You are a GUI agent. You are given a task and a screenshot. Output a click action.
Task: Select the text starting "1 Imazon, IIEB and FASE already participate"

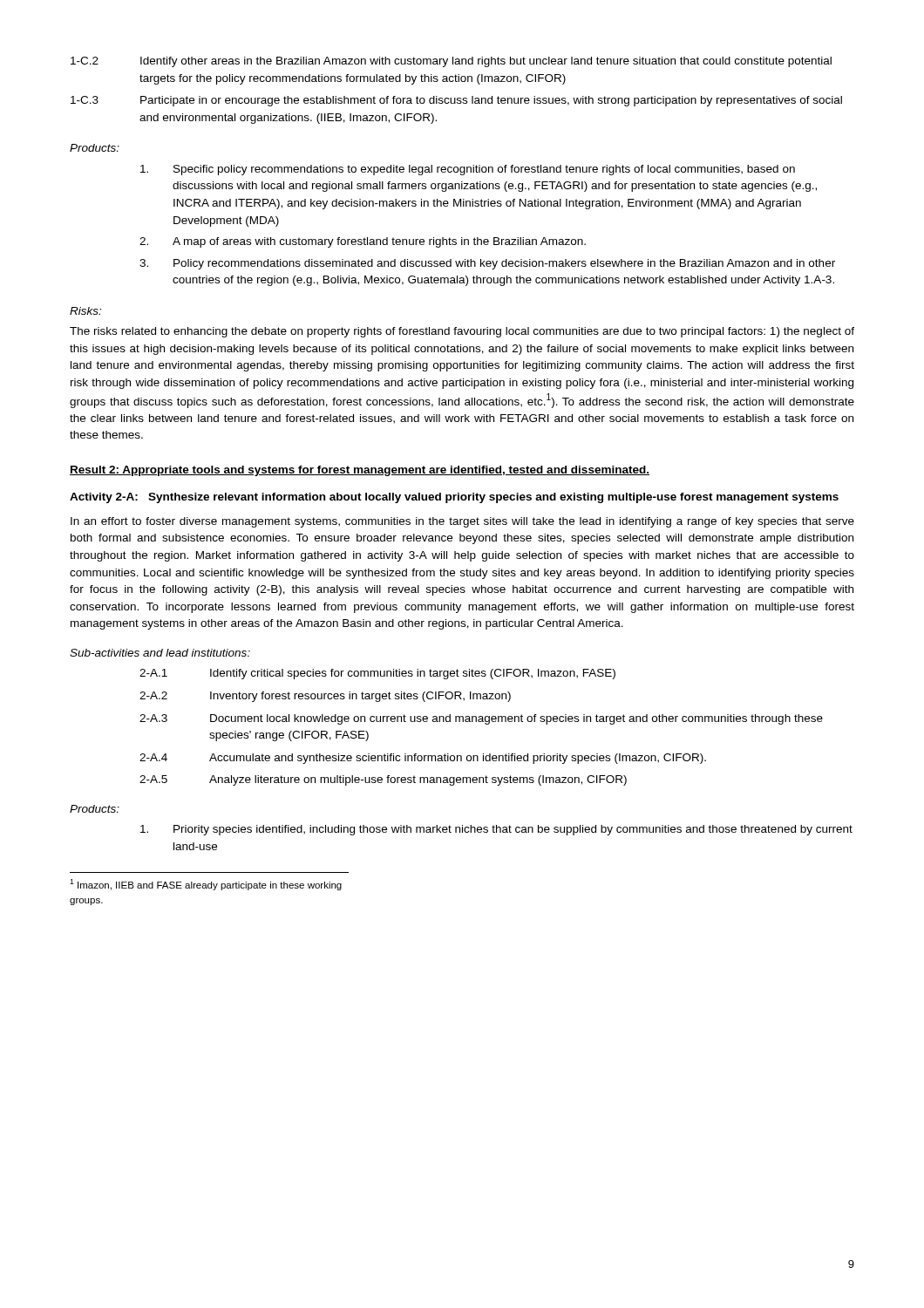click(206, 891)
